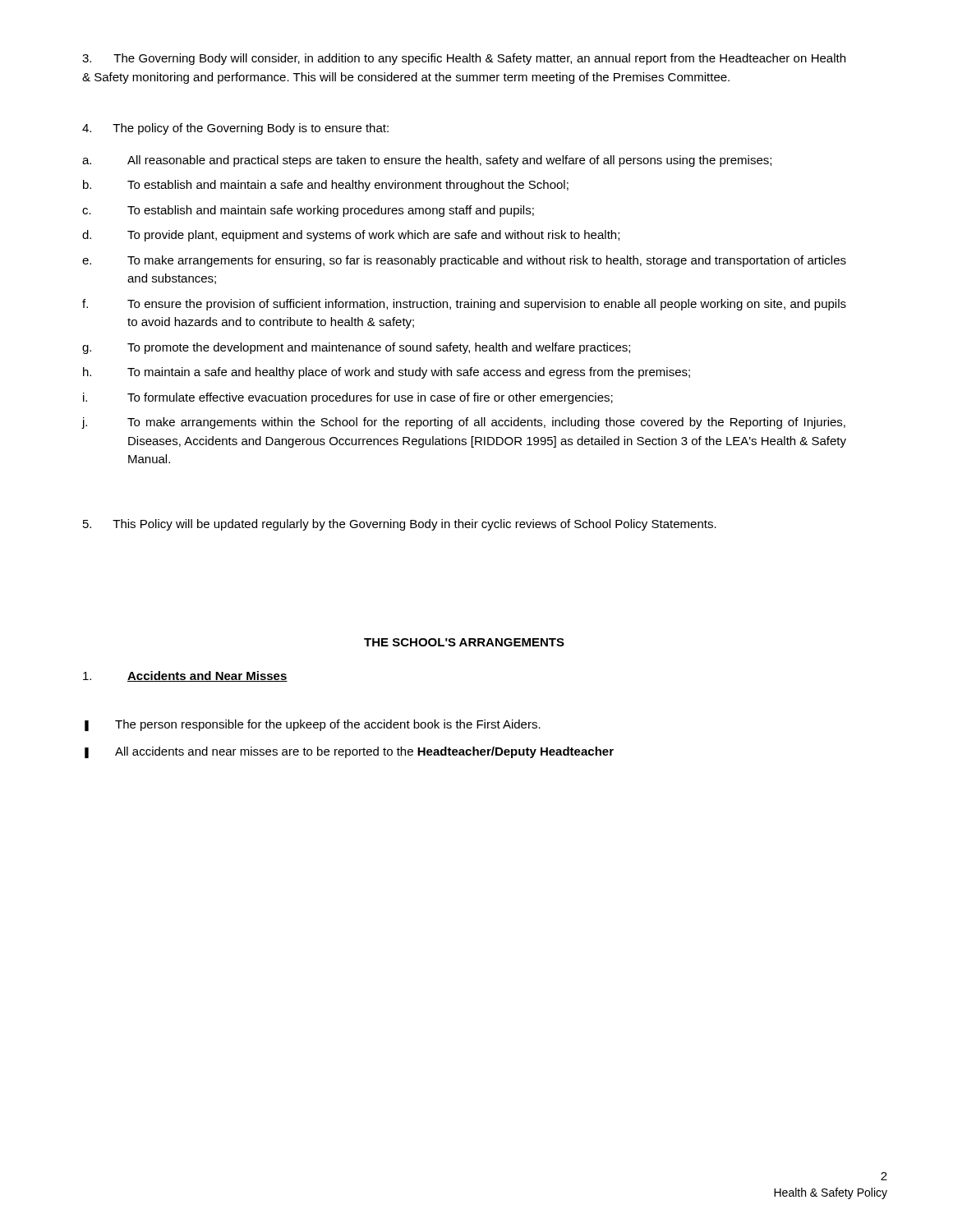
Task: Click on the list item containing "b. To establish"
Action: pyautogui.click(x=464, y=185)
